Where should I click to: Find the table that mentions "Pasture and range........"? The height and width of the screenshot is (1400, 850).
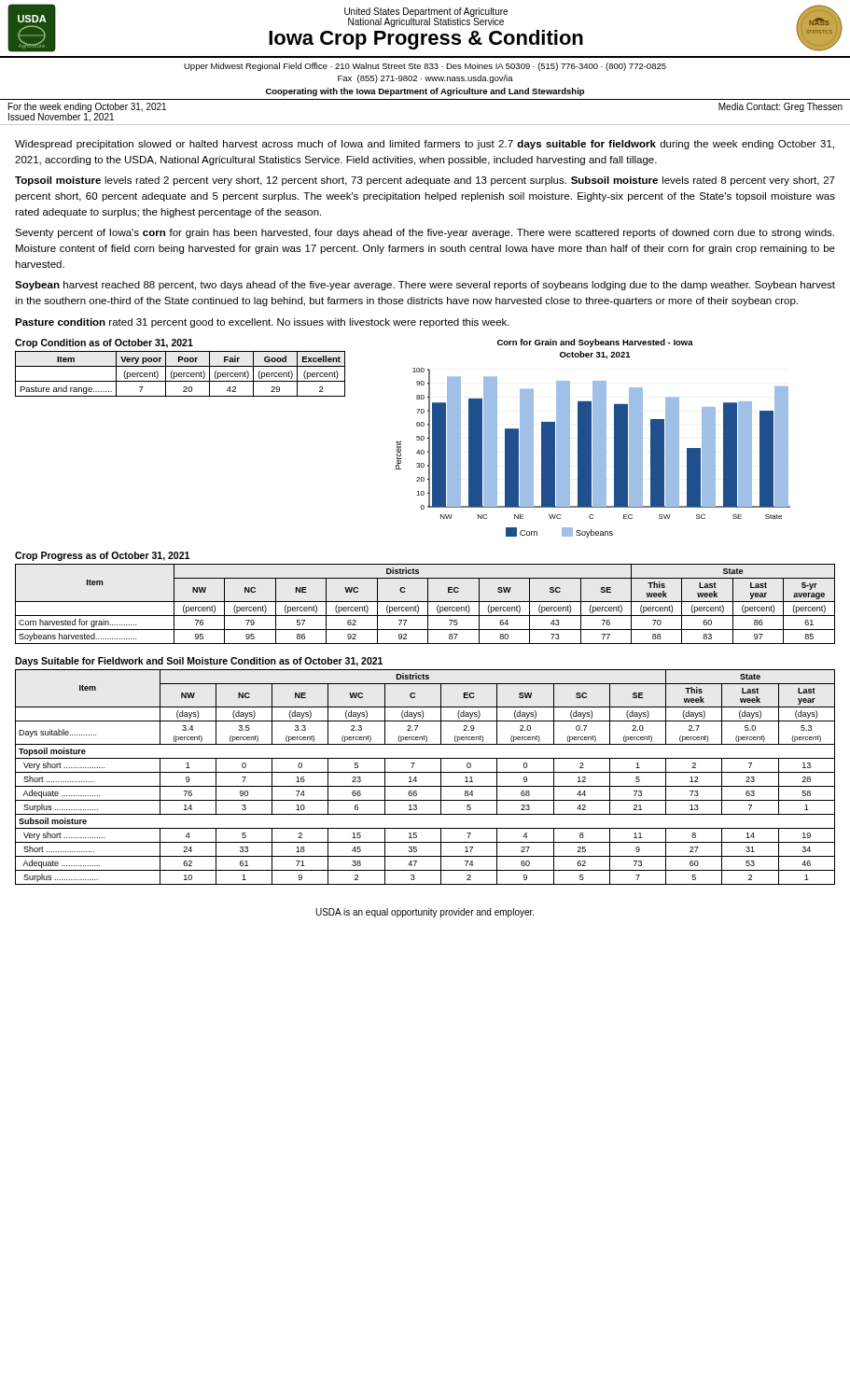180,374
